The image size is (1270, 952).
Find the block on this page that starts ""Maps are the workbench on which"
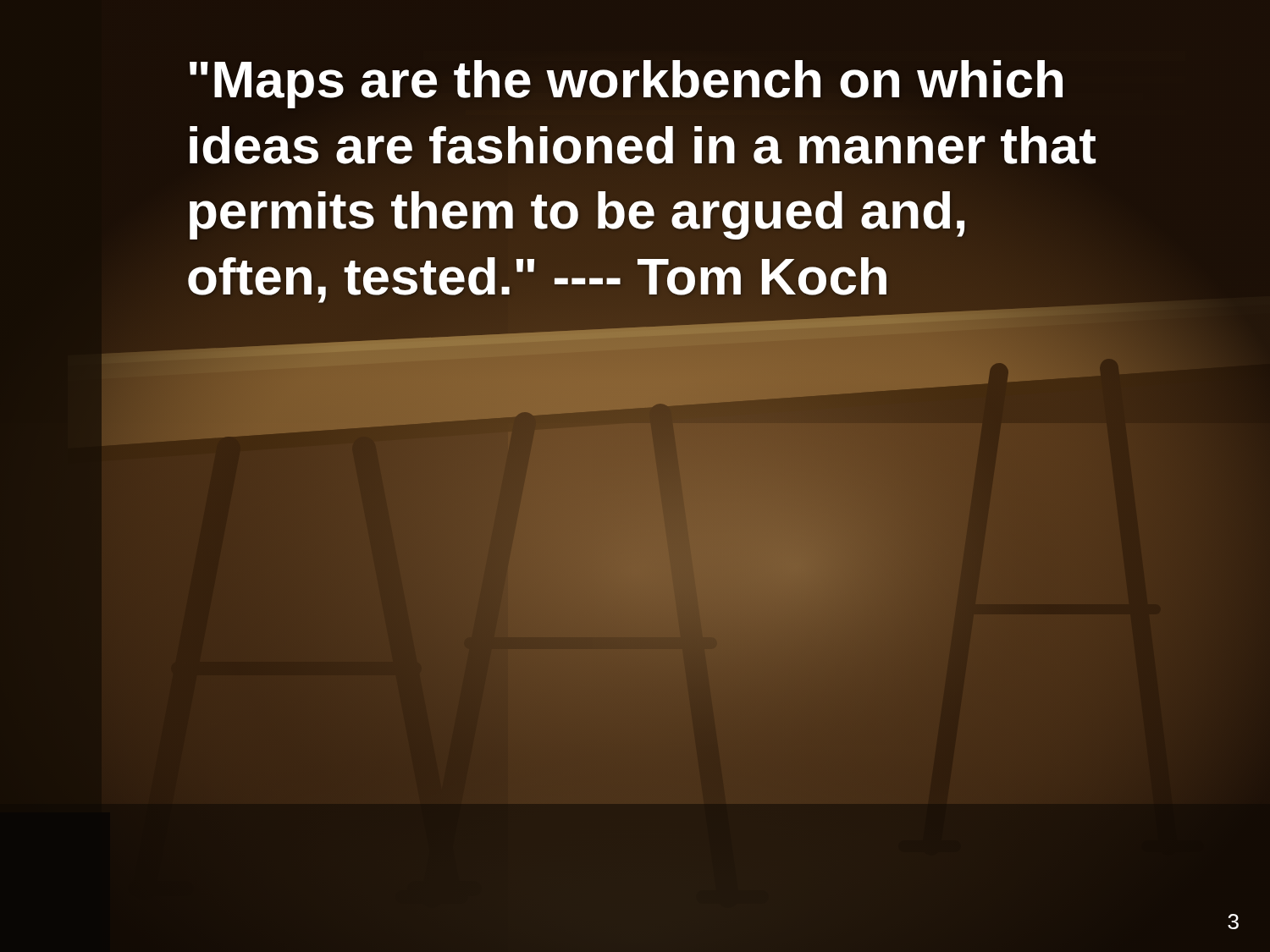pos(644,178)
